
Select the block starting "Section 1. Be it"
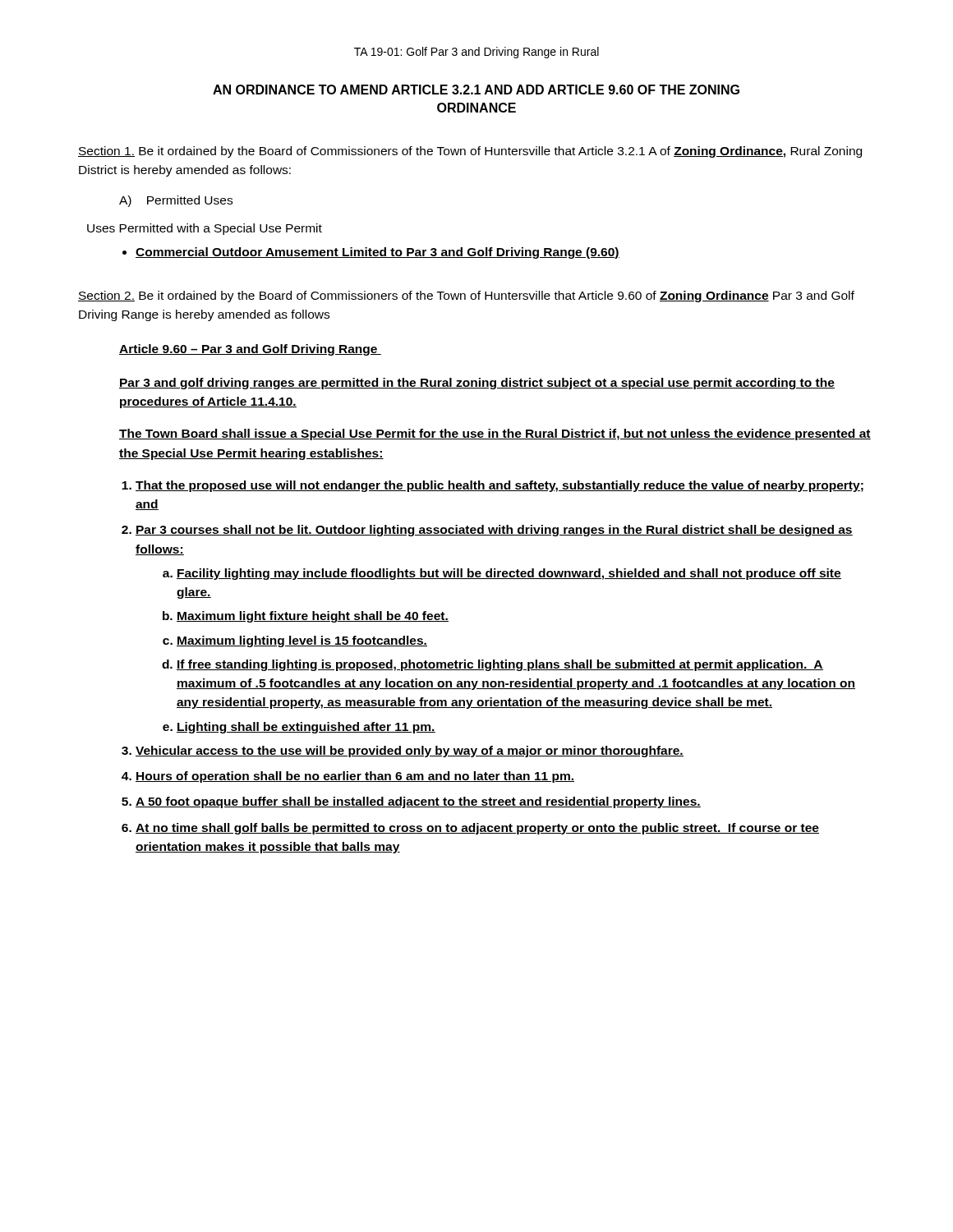(x=470, y=160)
